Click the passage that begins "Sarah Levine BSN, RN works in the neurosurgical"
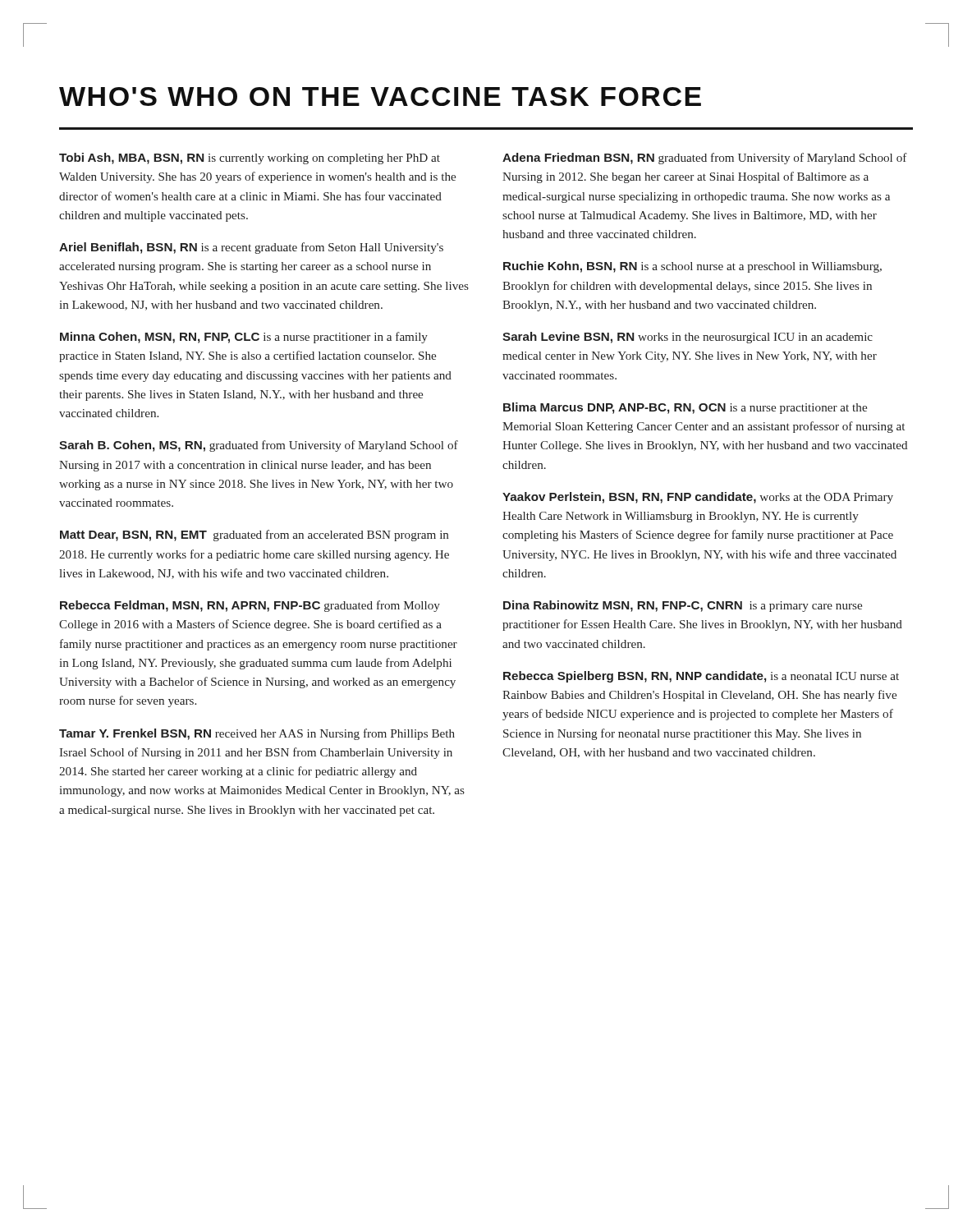This screenshot has height=1232, width=972. point(689,355)
